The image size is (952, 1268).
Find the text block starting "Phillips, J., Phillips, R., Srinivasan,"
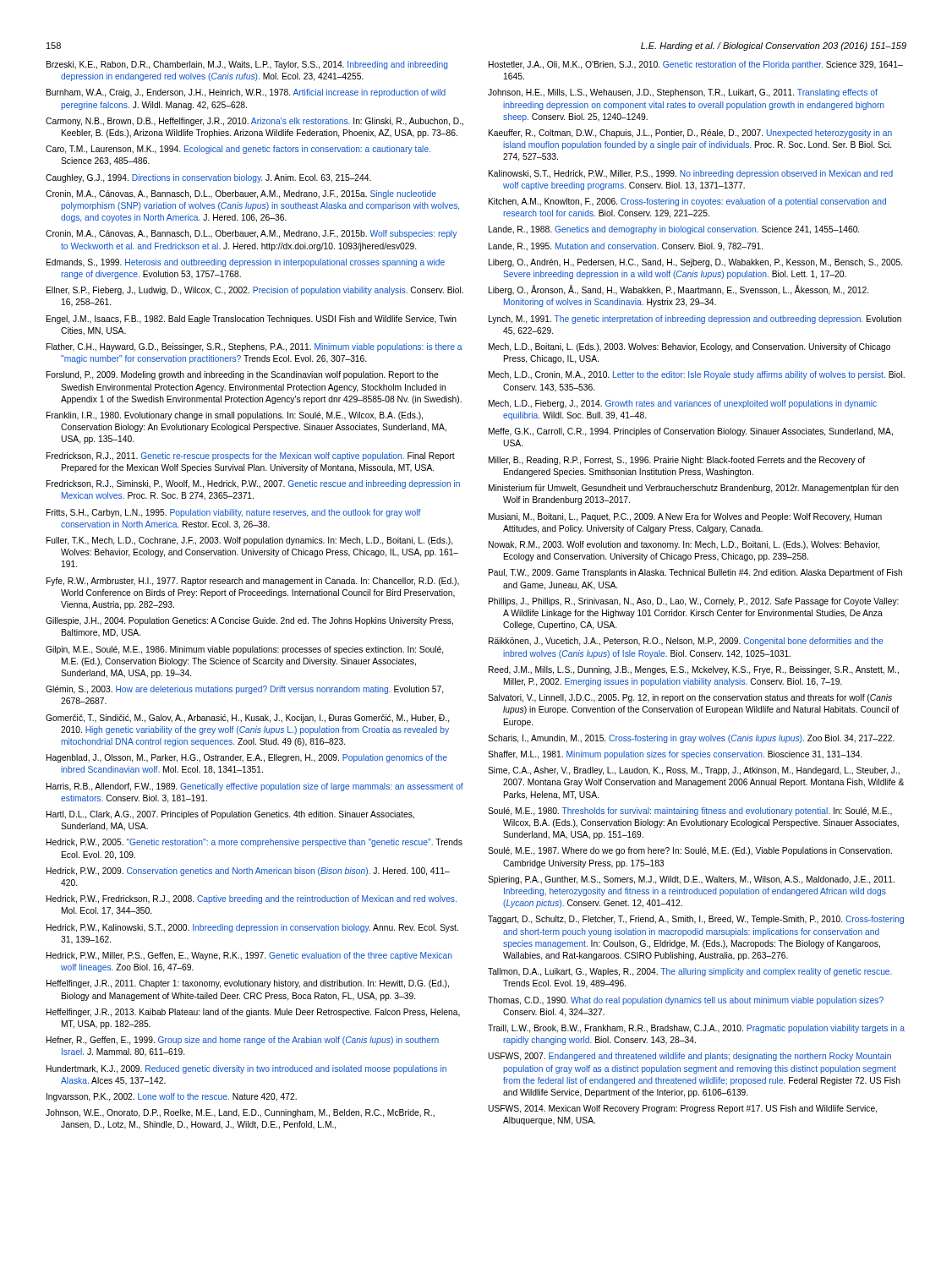693,613
